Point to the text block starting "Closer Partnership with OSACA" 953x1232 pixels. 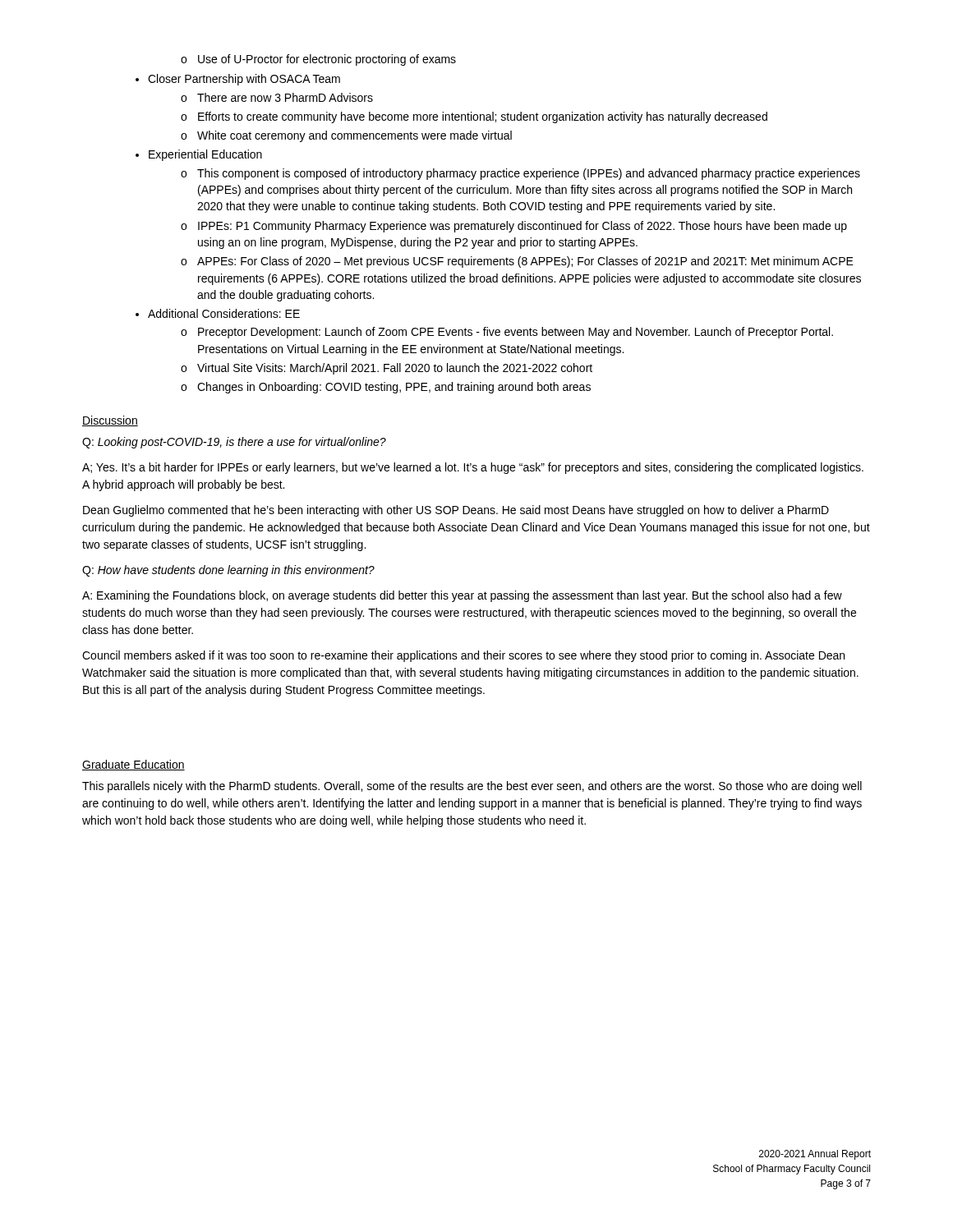(x=509, y=108)
